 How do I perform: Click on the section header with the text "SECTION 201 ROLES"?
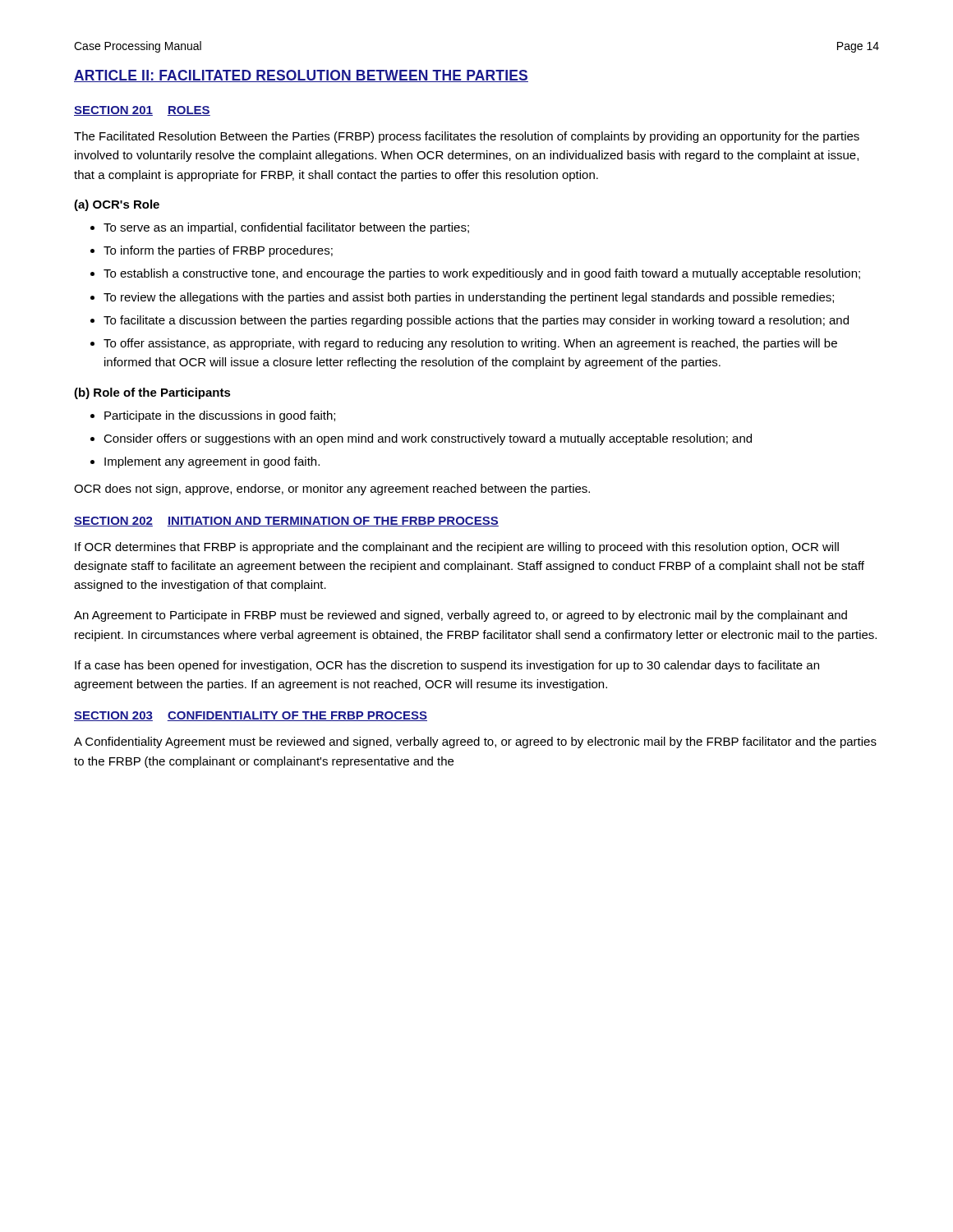142,110
